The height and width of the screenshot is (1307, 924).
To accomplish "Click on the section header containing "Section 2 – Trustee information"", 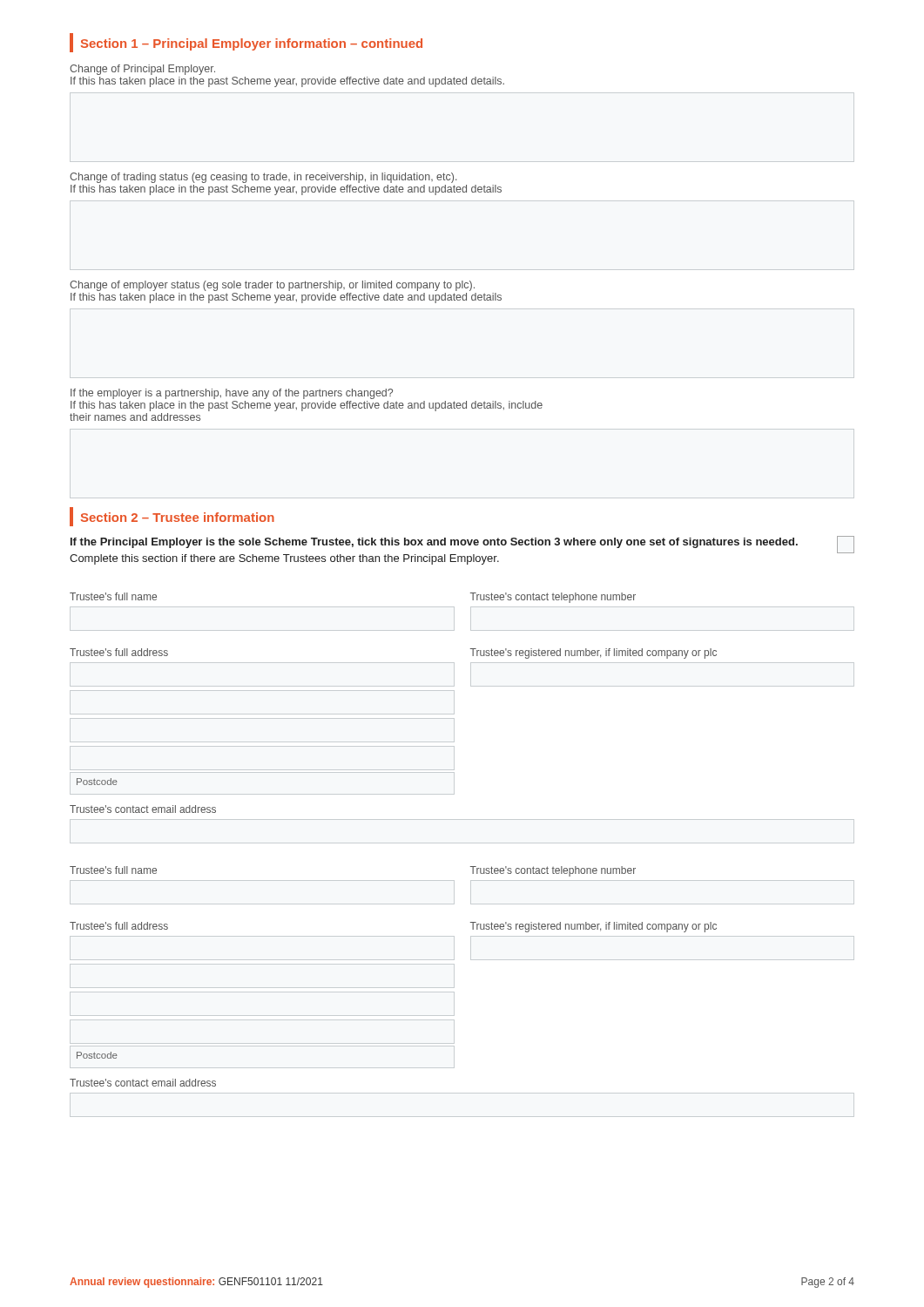I will coord(172,517).
